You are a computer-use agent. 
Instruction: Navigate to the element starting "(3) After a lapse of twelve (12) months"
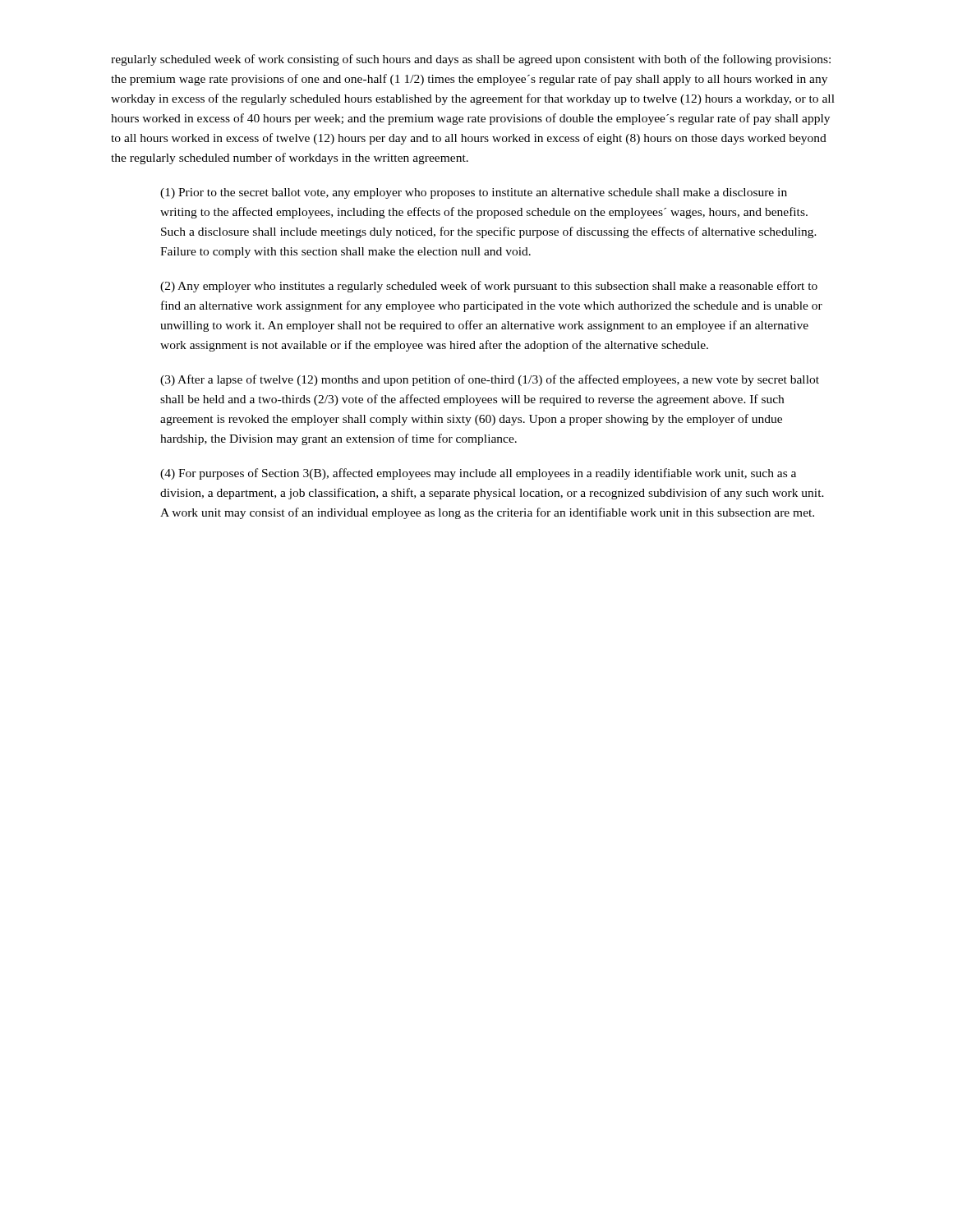point(490,409)
